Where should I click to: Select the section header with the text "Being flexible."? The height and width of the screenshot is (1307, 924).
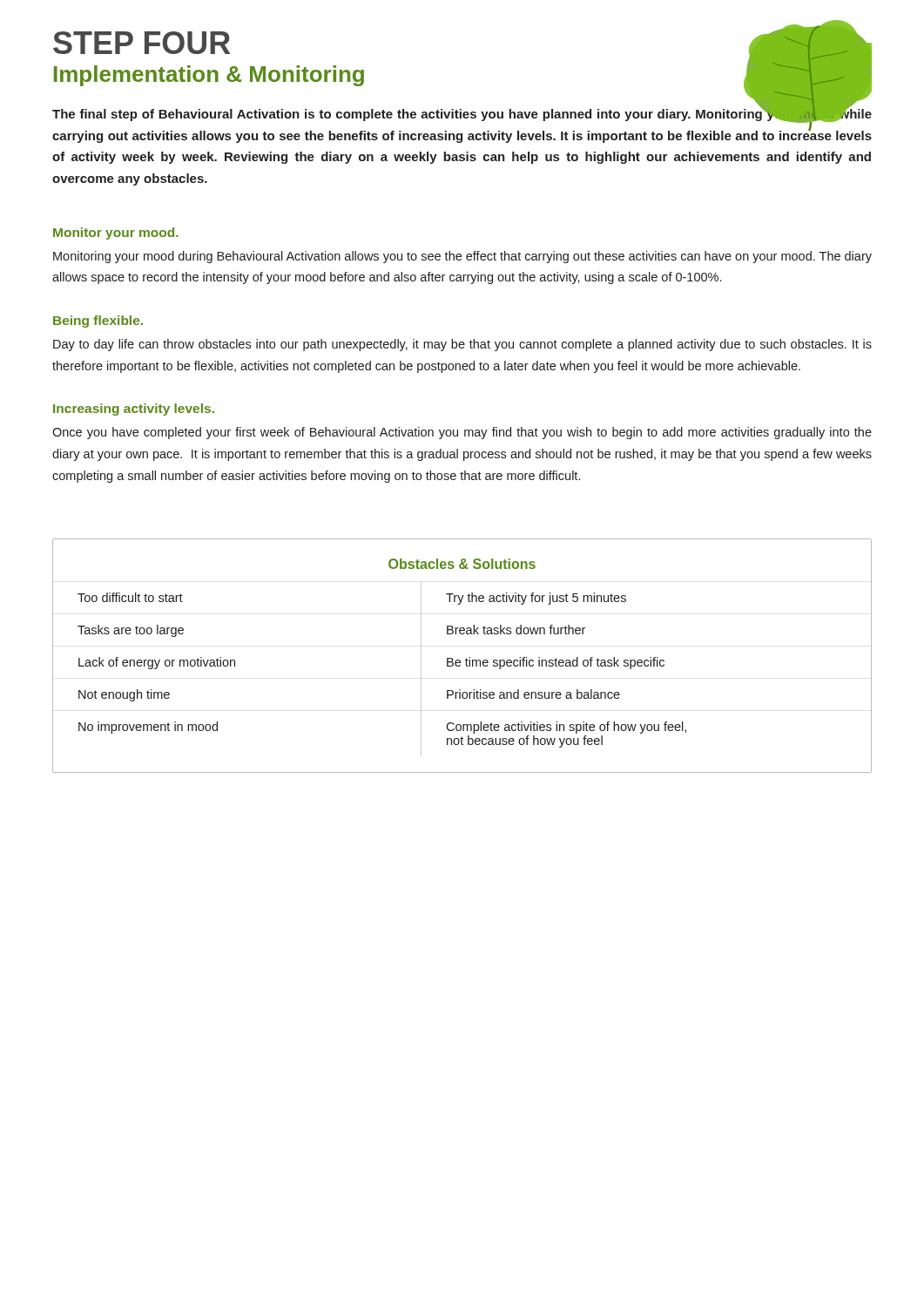(98, 320)
